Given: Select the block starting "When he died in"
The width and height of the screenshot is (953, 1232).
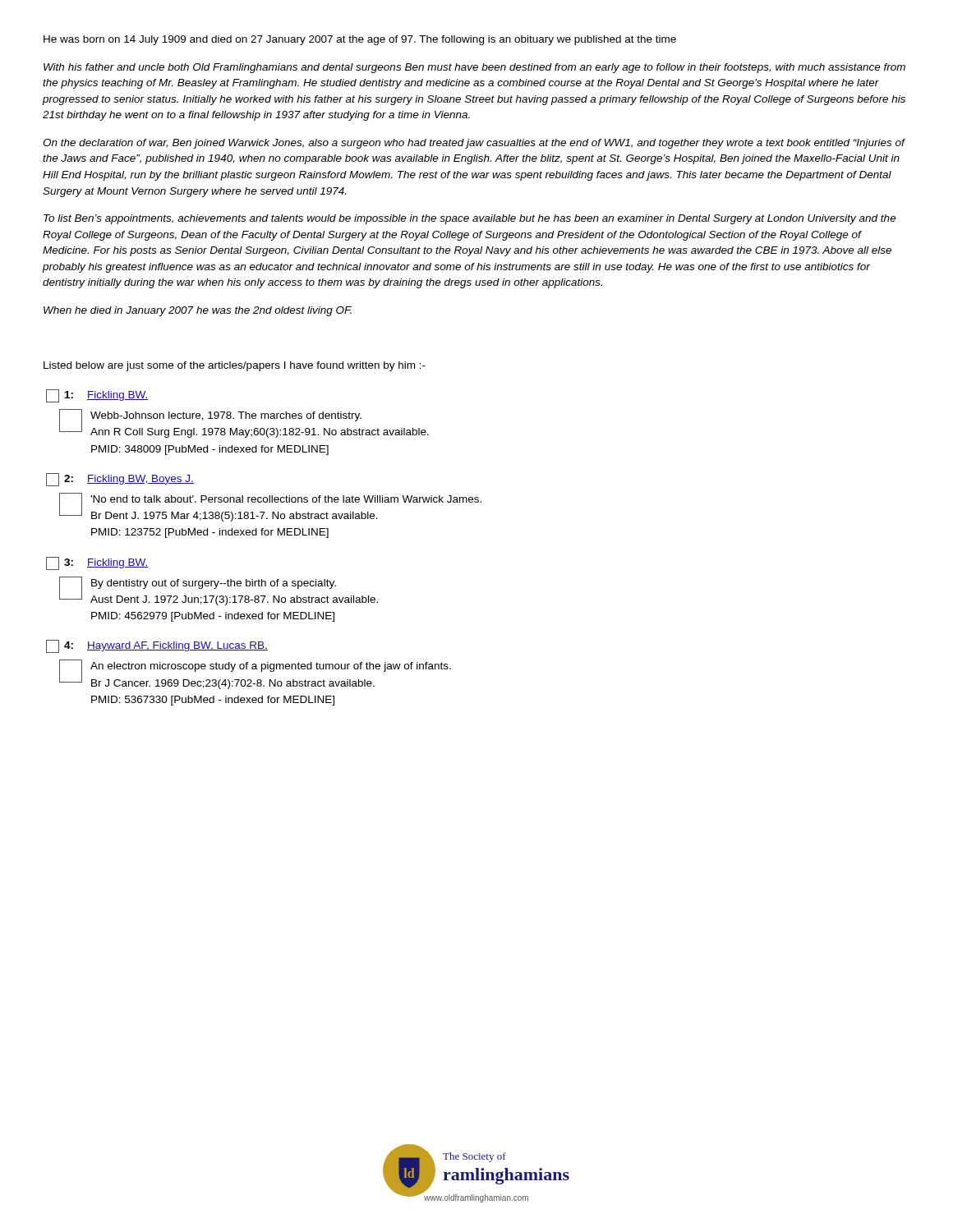Looking at the screenshot, I should click(198, 310).
